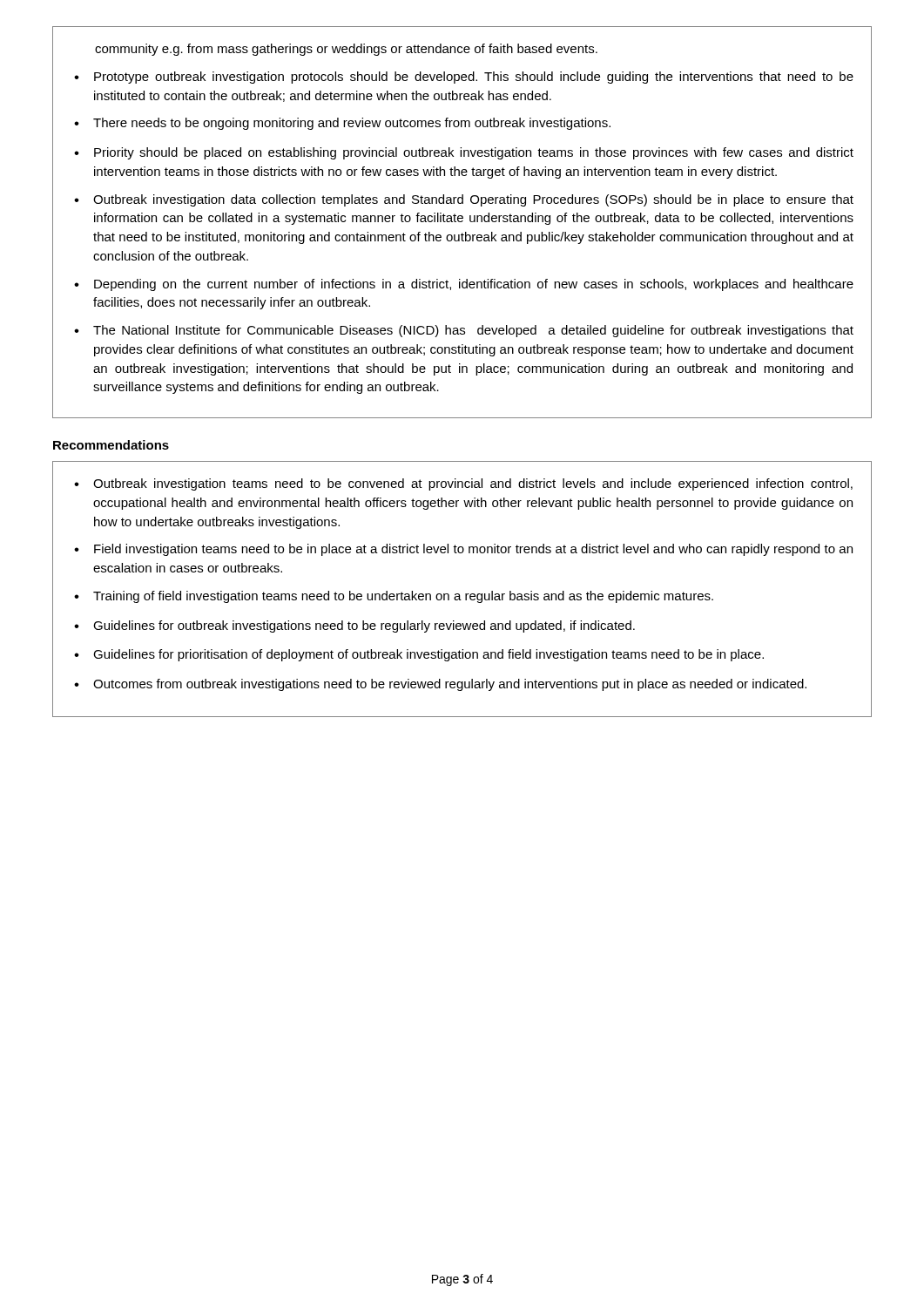Find the list item that reads "• Outcomes from outbreak investigations need to be"
This screenshot has height=1307, width=924.
pos(462,685)
